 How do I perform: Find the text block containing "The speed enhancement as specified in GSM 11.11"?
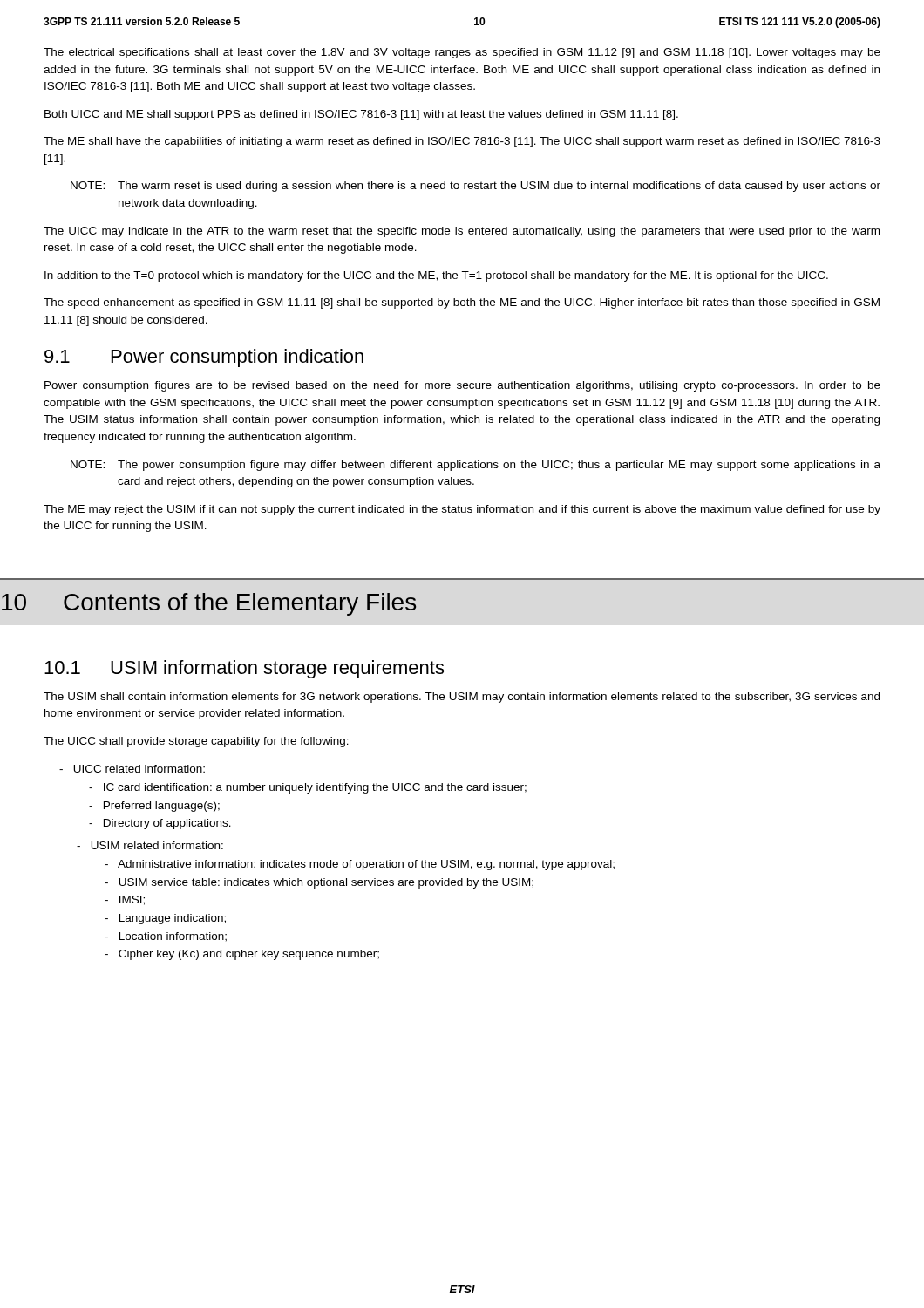click(462, 311)
